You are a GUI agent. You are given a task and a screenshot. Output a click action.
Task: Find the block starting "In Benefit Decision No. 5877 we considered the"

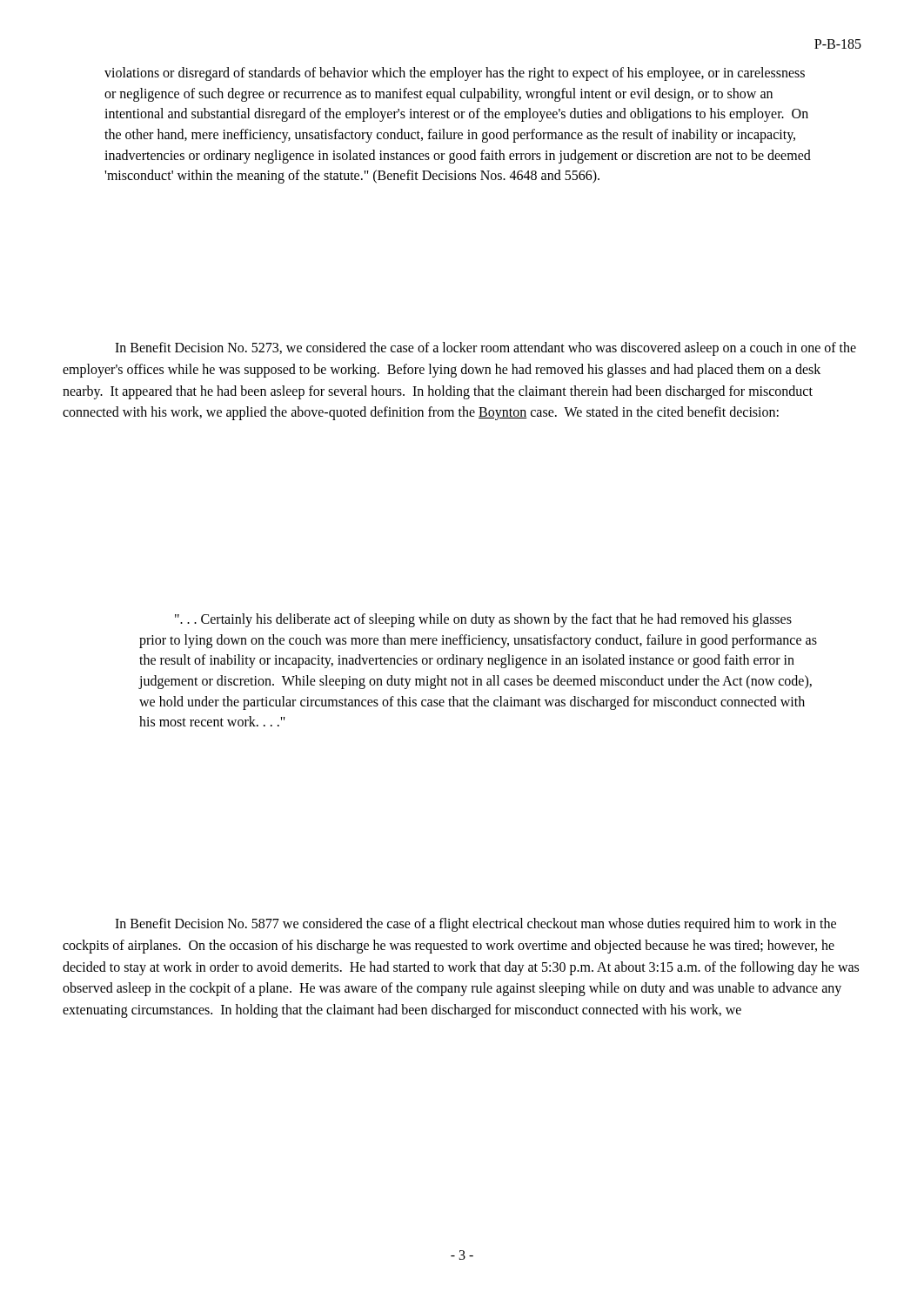point(461,967)
